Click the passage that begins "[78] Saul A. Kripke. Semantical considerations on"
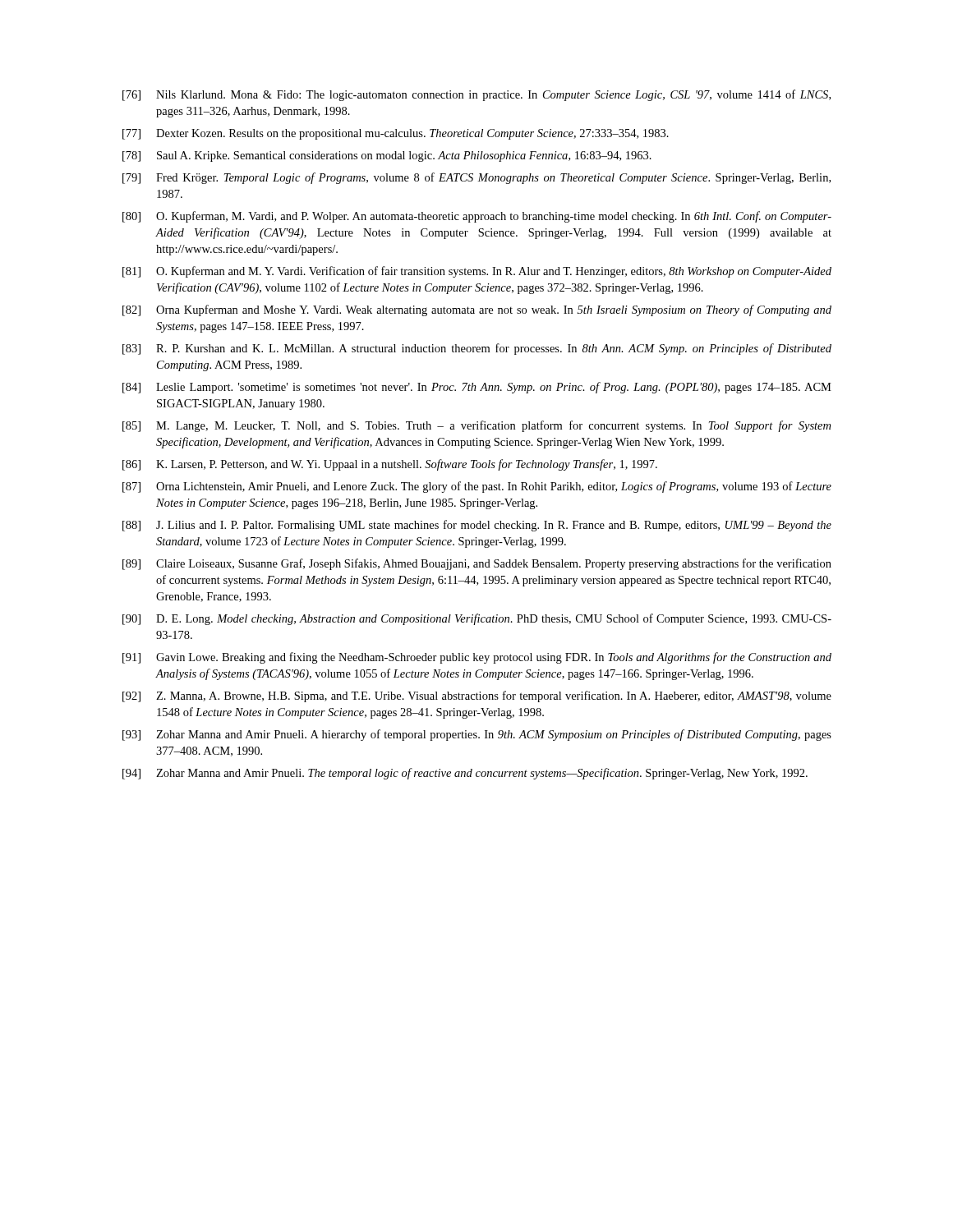 pyautogui.click(x=476, y=155)
